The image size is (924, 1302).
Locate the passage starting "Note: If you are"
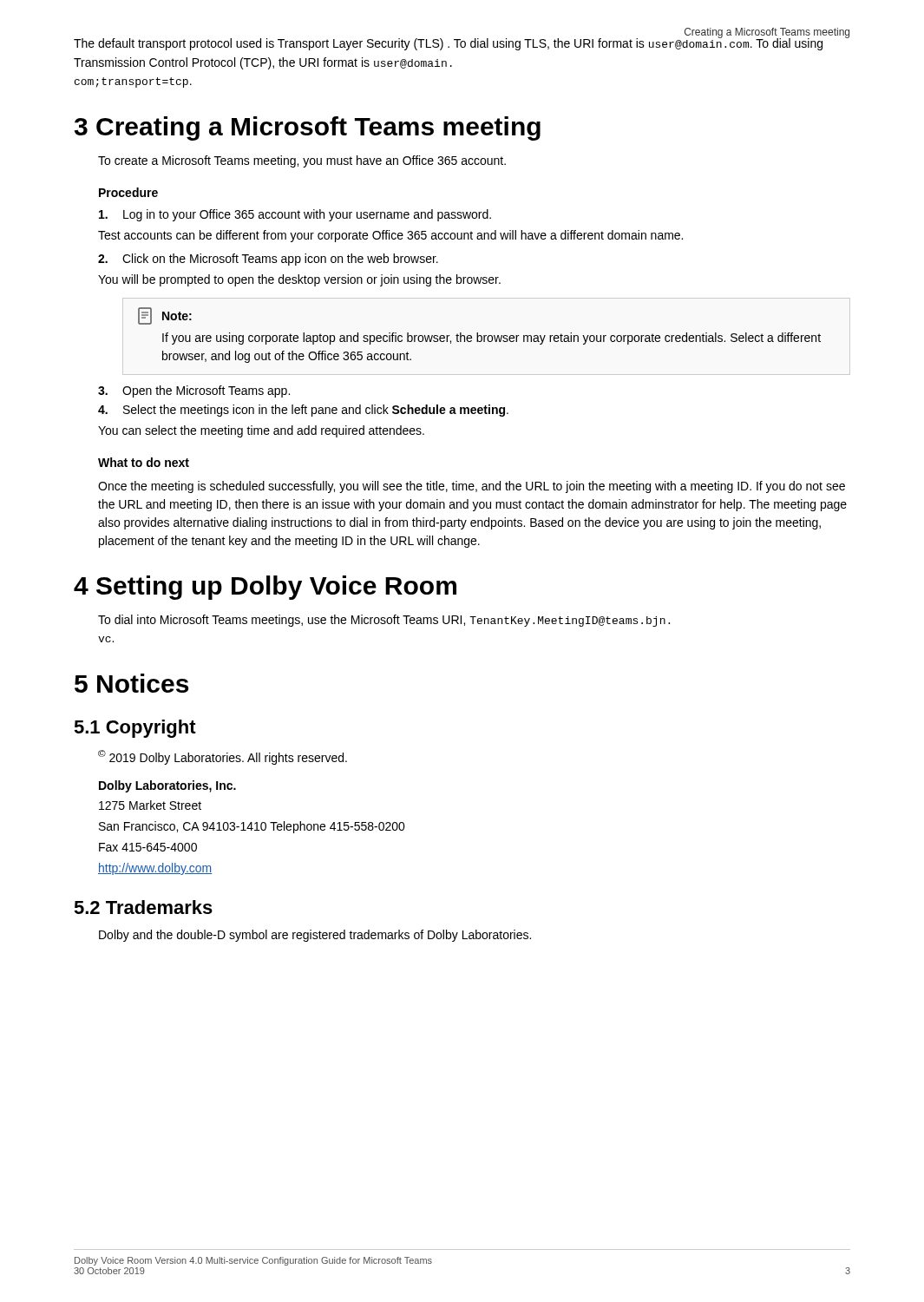486,336
